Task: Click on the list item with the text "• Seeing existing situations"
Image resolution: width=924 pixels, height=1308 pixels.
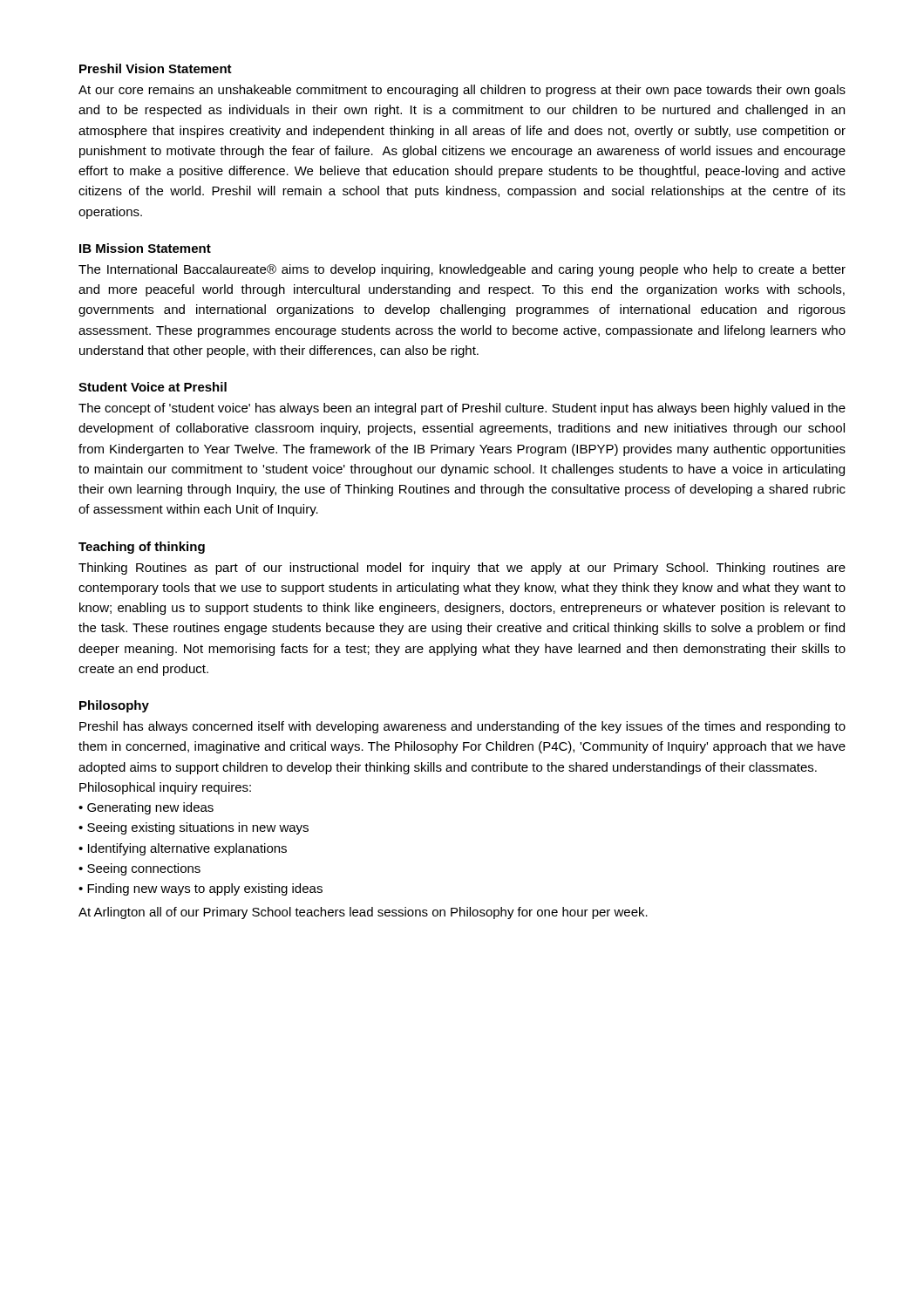Action: click(194, 827)
